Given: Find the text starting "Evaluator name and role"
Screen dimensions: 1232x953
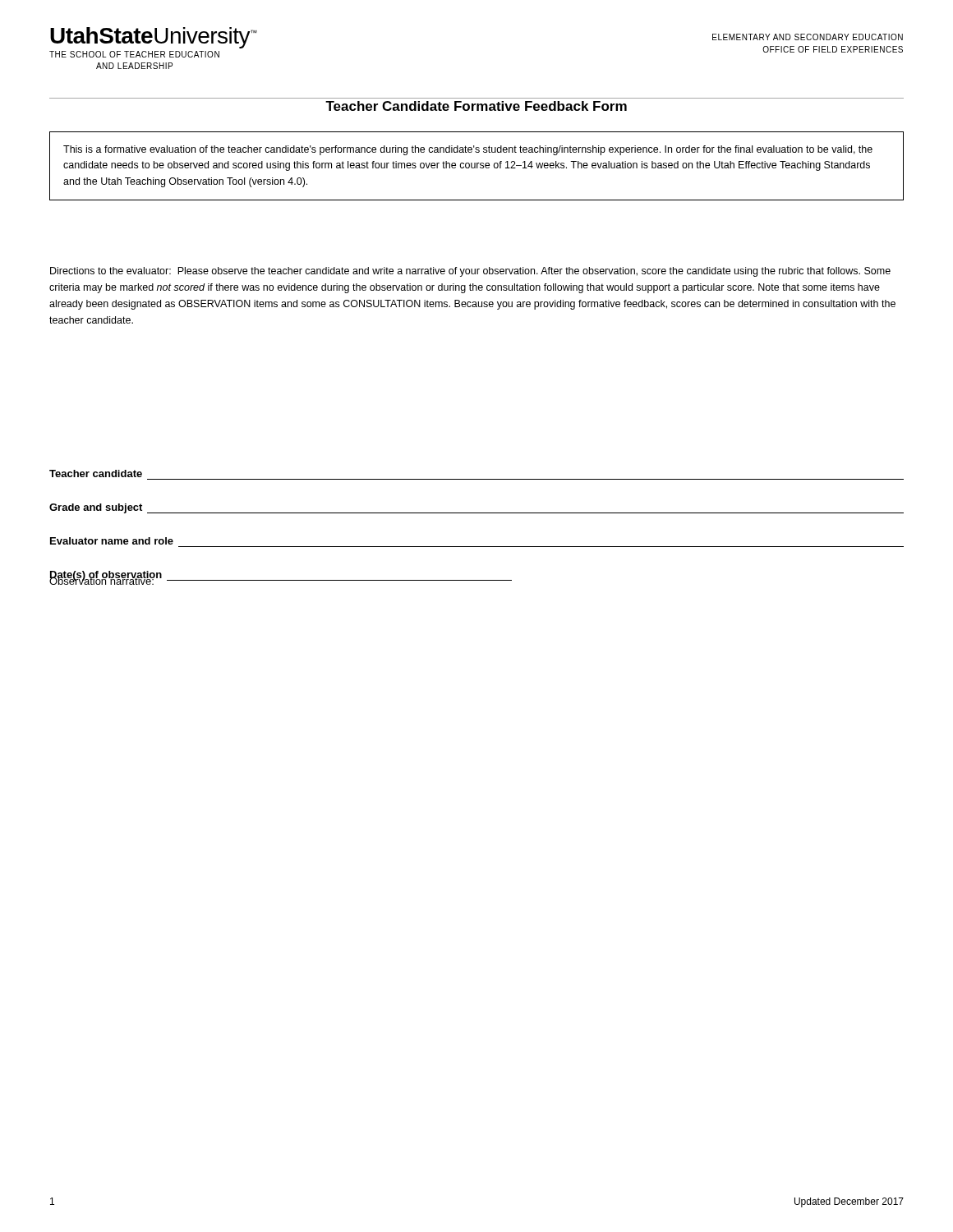Looking at the screenshot, I should coord(476,539).
